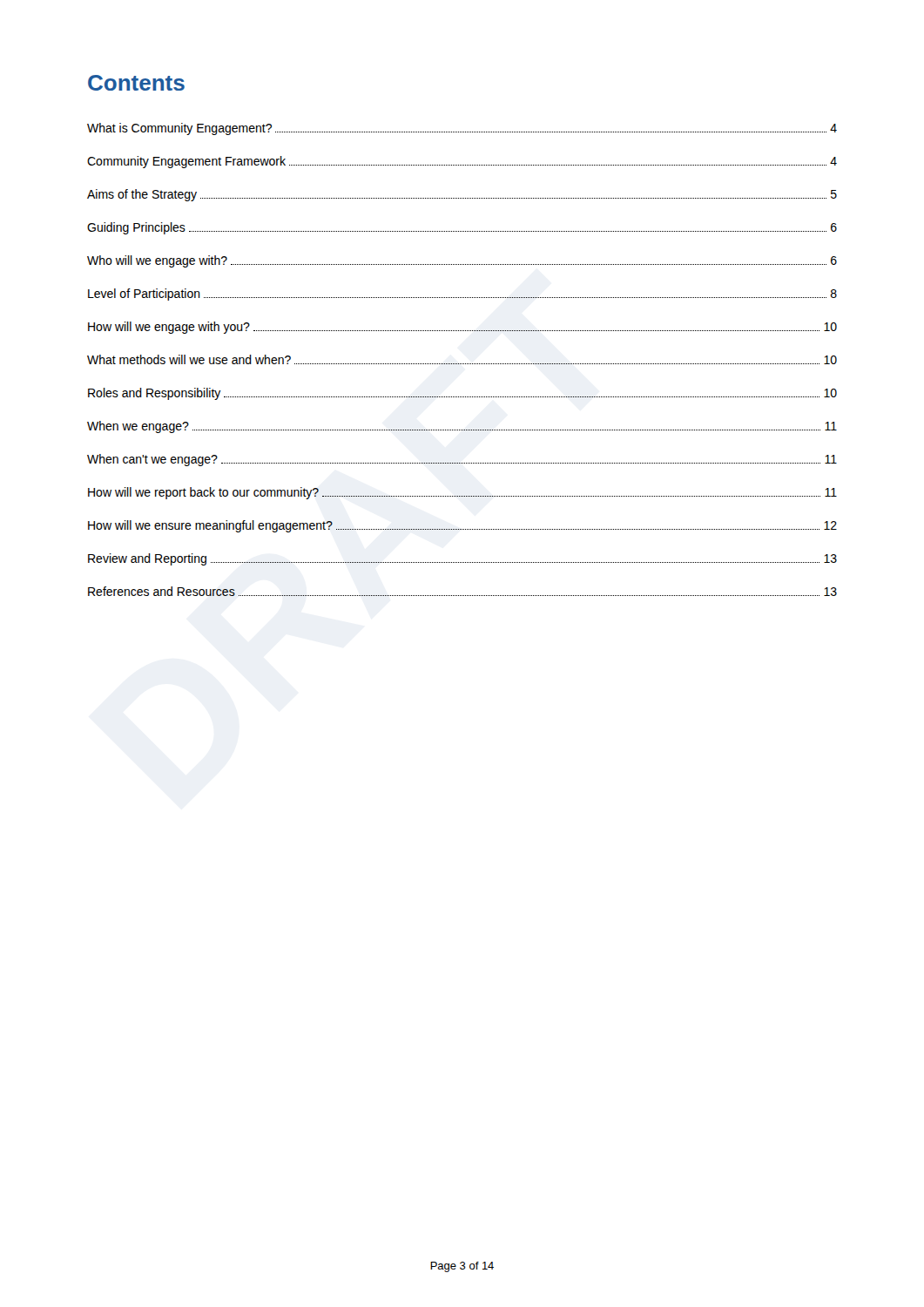This screenshot has height=1307, width=924.
Task: Click on the region starting "When we engage? 11"
Action: (462, 426)
